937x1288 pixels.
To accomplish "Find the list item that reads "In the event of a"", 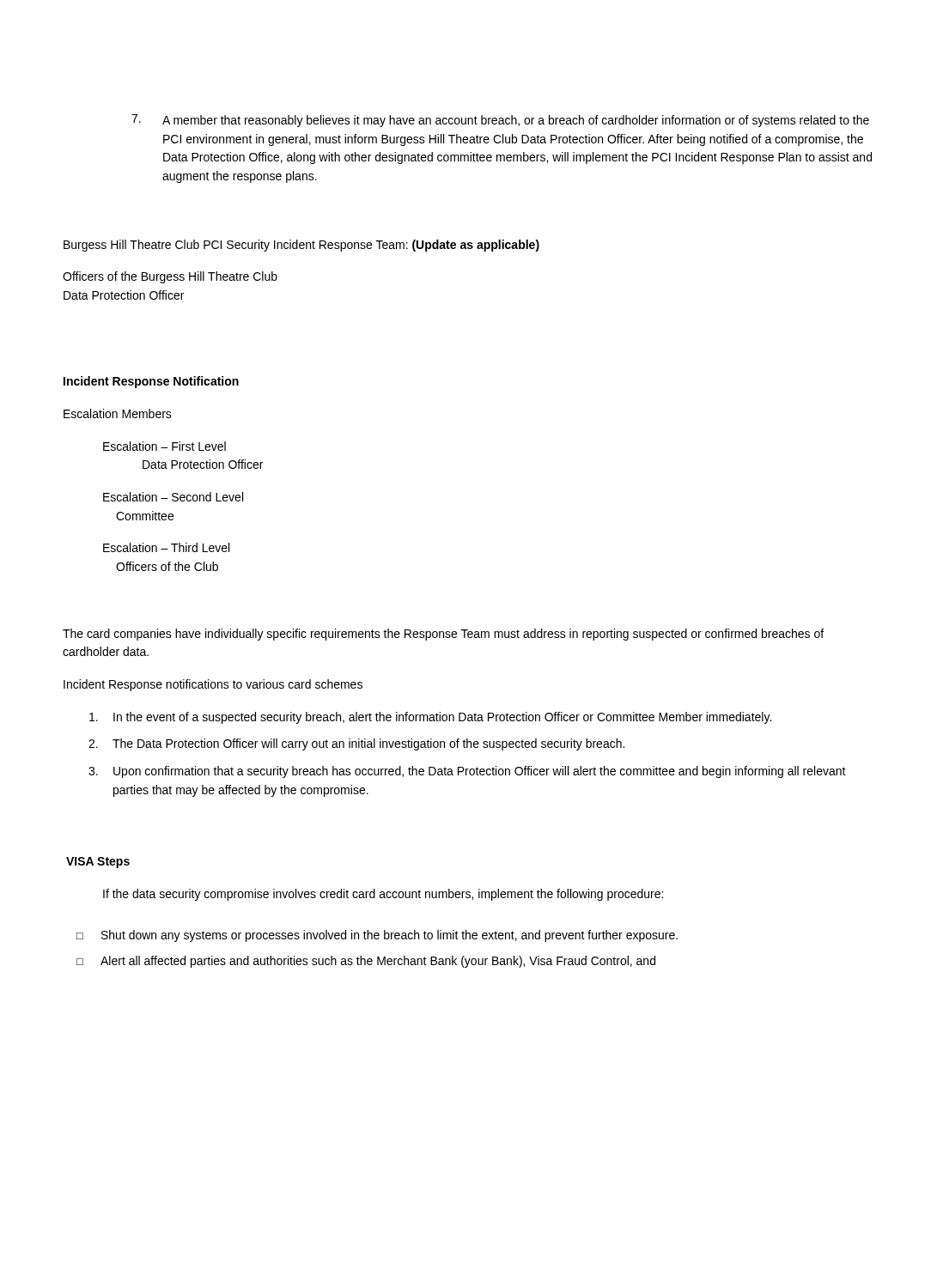I will (430, 717).
